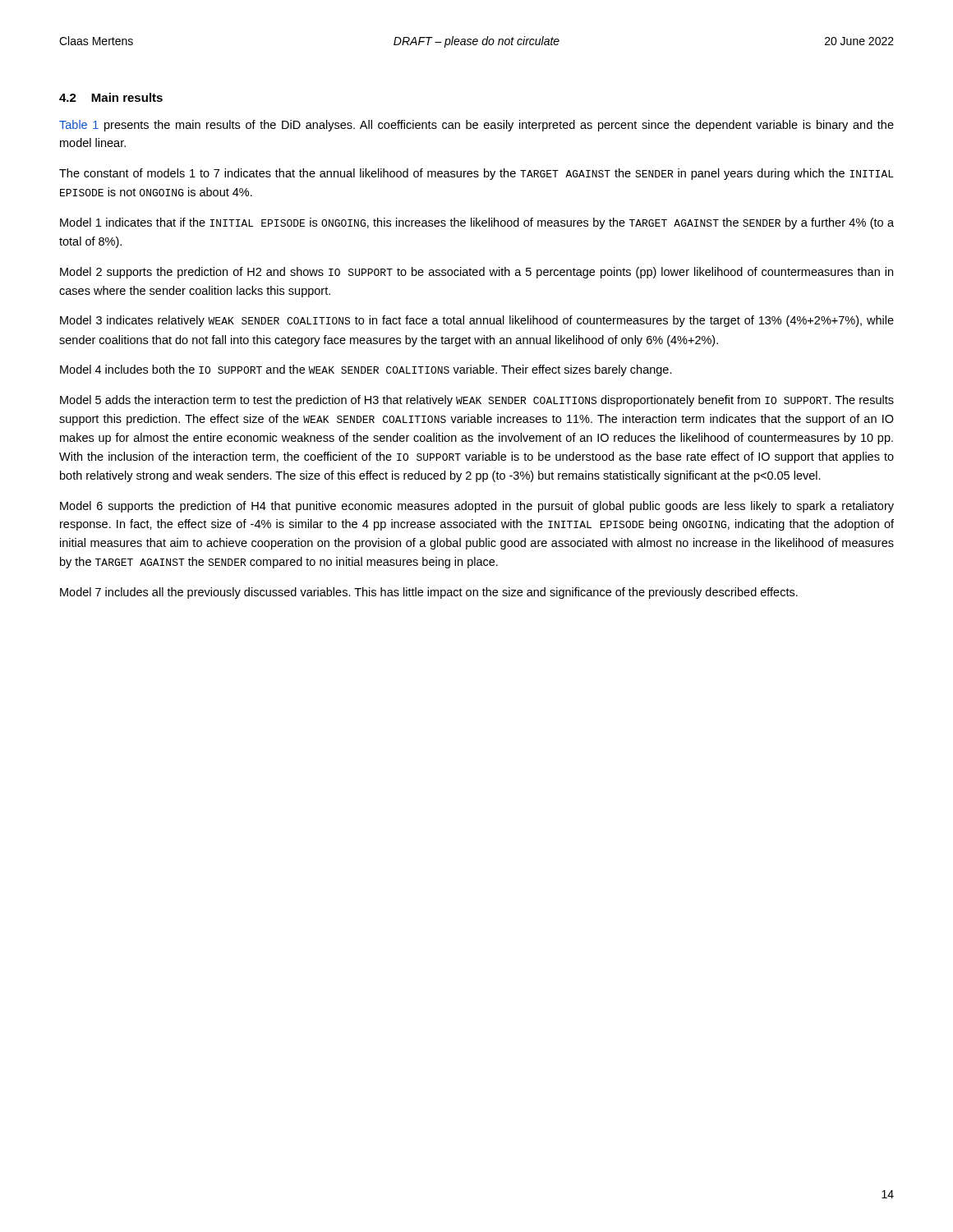Find the text block with the text "Model 3 indicates relatively WEAK SENDER COALITIONS to"
953x1232 pixels.
[476, 330]
